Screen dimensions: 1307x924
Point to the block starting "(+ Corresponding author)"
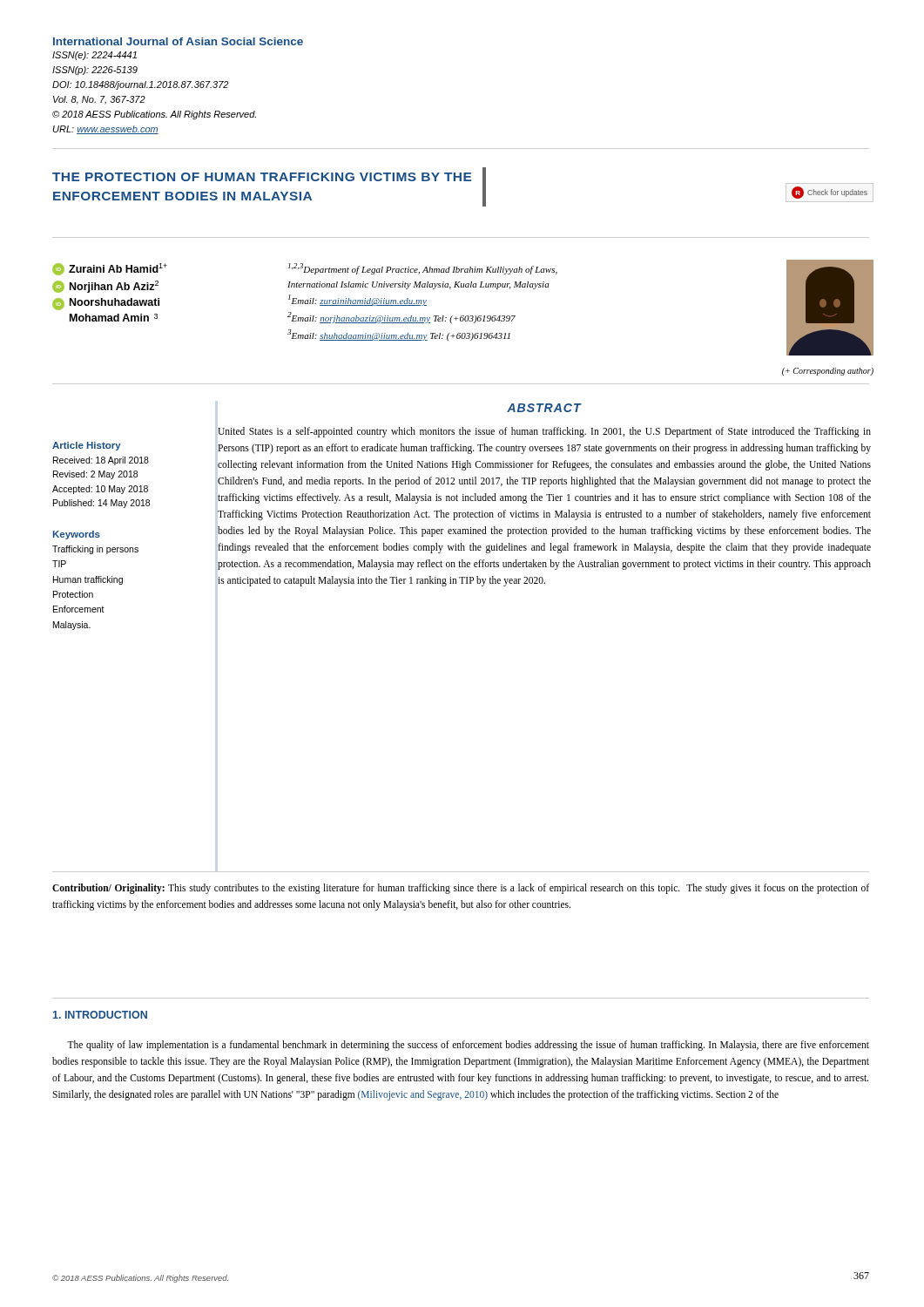tap(828, 371)
